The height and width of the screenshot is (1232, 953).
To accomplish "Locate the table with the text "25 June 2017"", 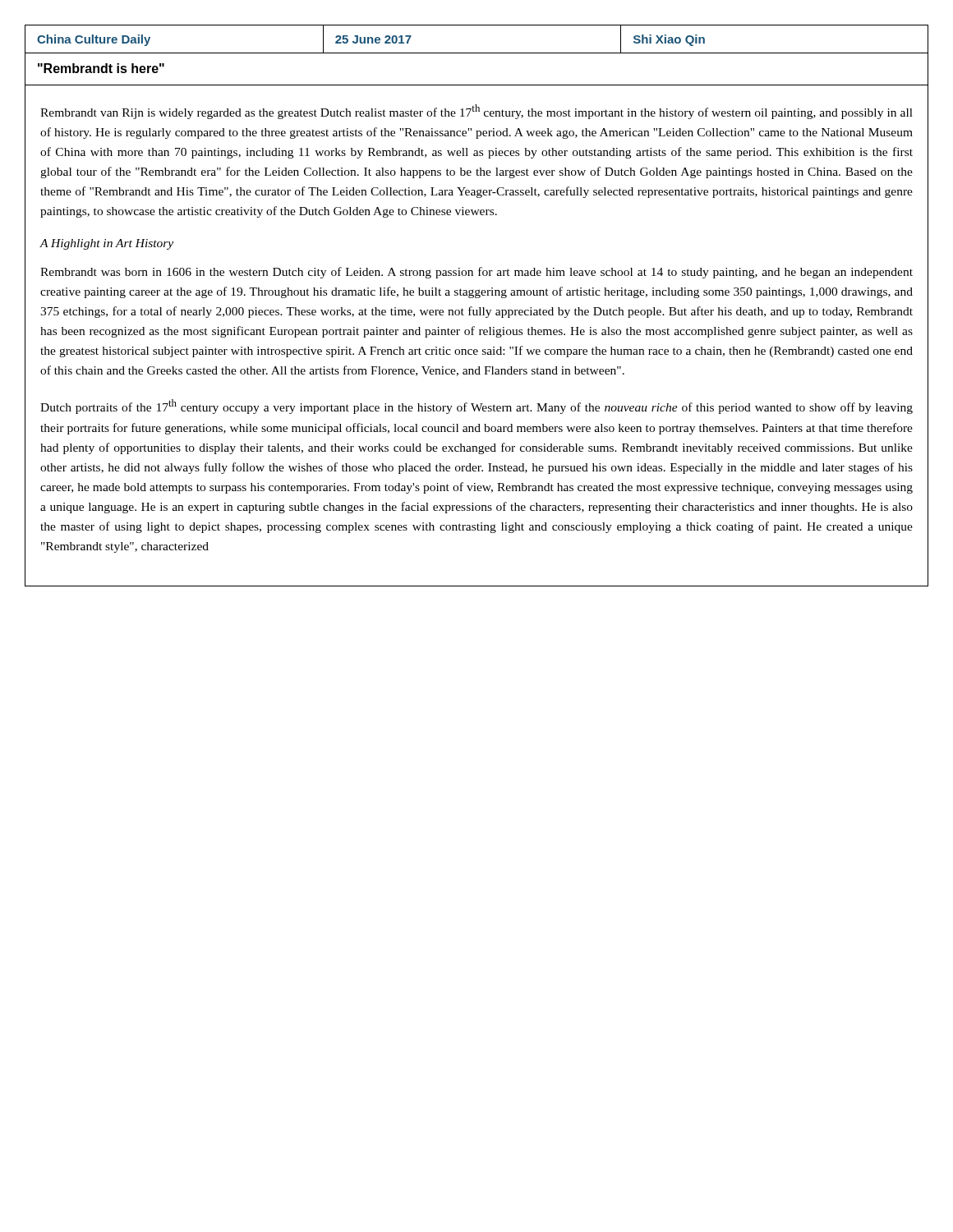I will click(x=476, y=39).
